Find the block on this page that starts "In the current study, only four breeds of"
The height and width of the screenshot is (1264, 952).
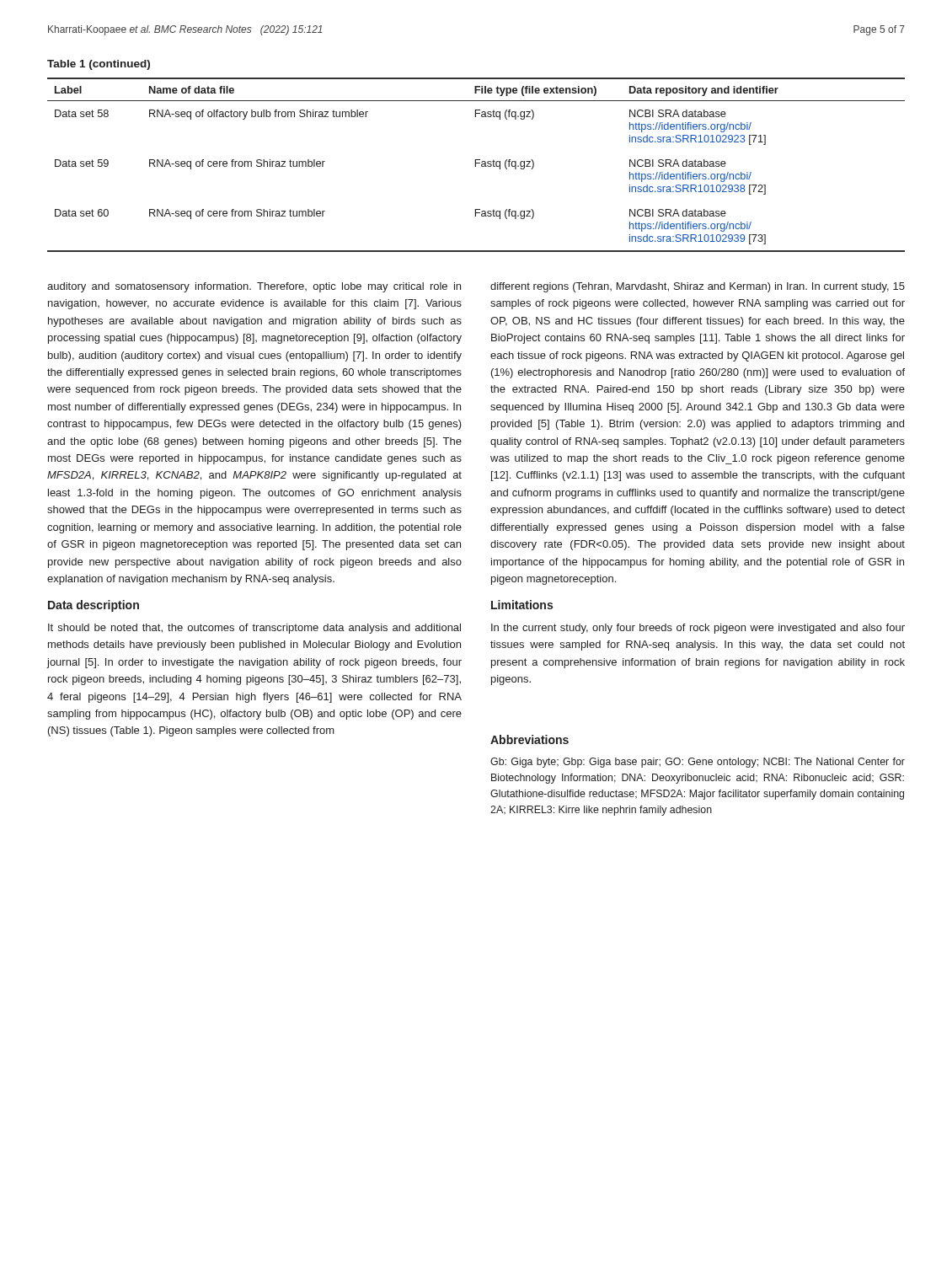click(x=698, y=654)
